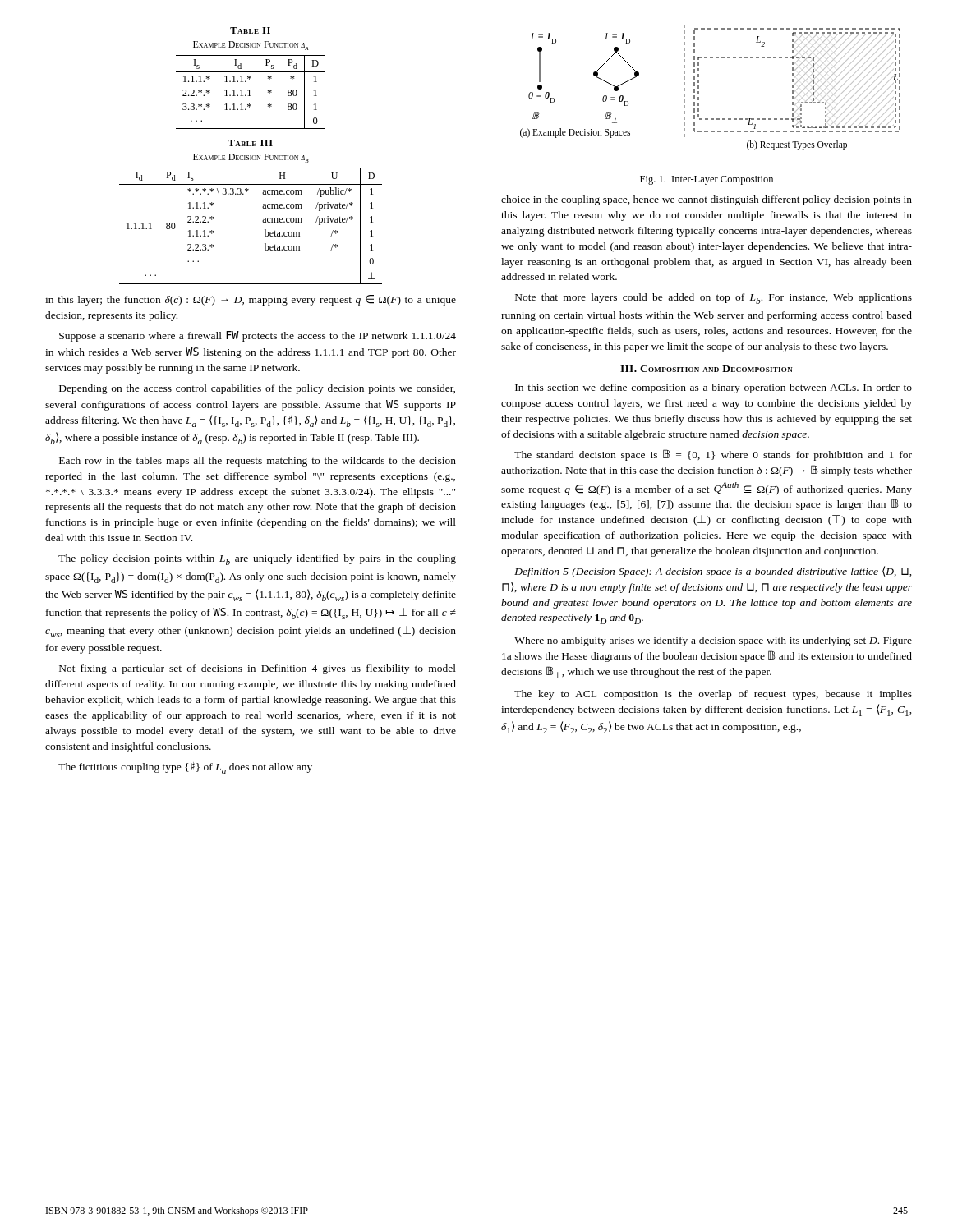This screenshot has width=953, height=1232.
Task: Navigate to the text starting "Table II Example Decision"
Action: pos(251,77)
